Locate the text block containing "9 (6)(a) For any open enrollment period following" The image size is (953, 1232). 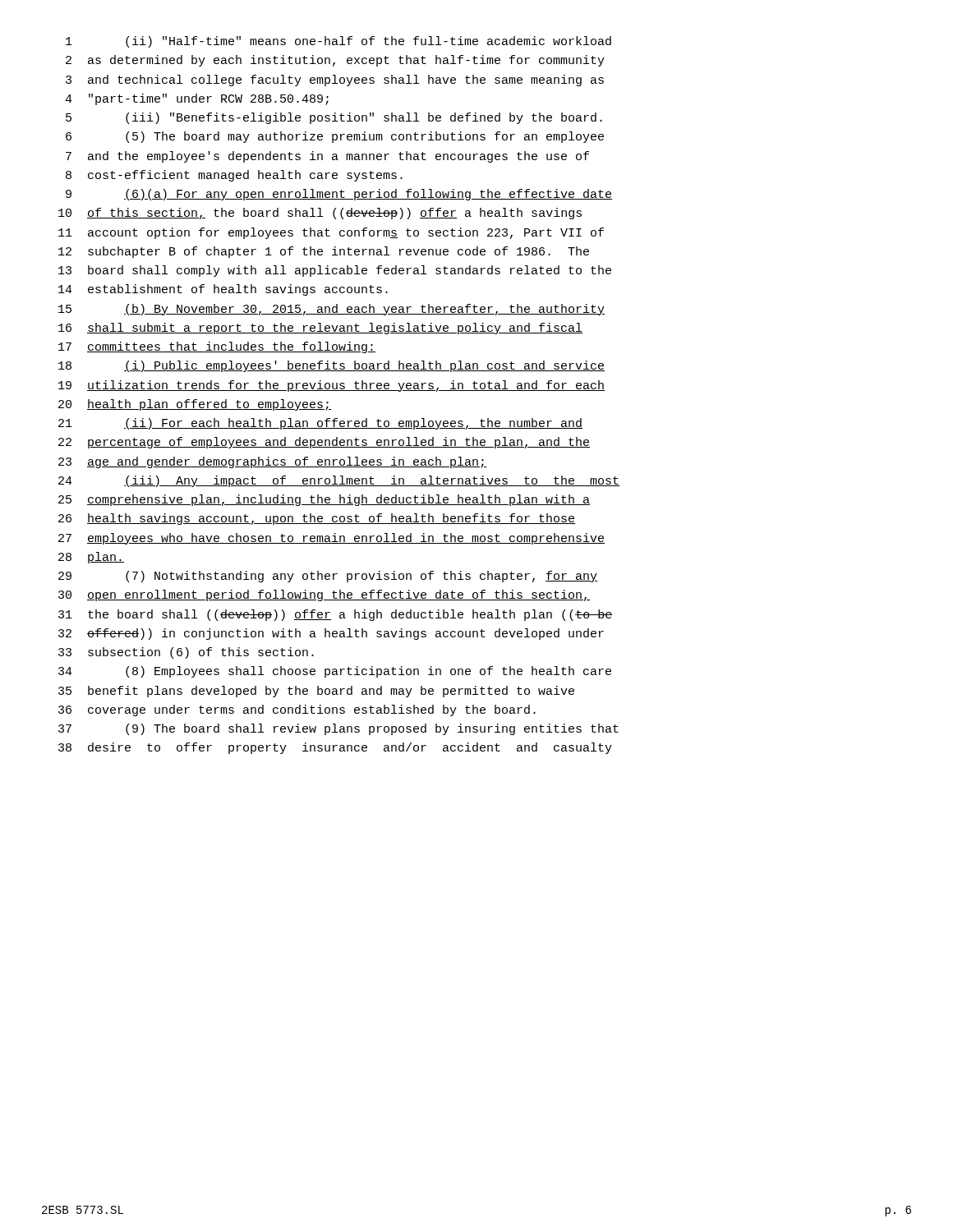point(476,243)
